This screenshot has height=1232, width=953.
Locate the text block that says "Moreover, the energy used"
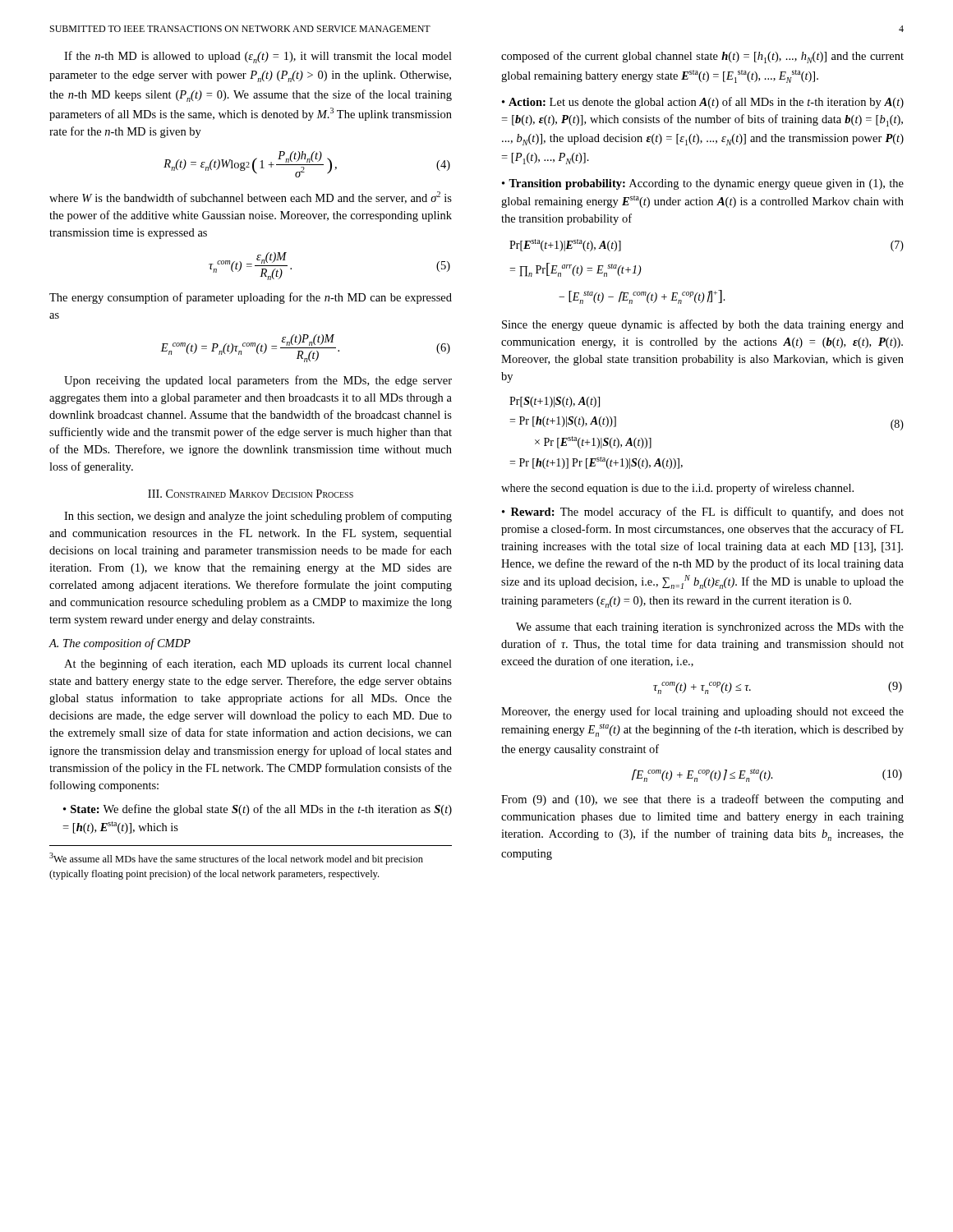pyautogui.click(x=702, y=731)
